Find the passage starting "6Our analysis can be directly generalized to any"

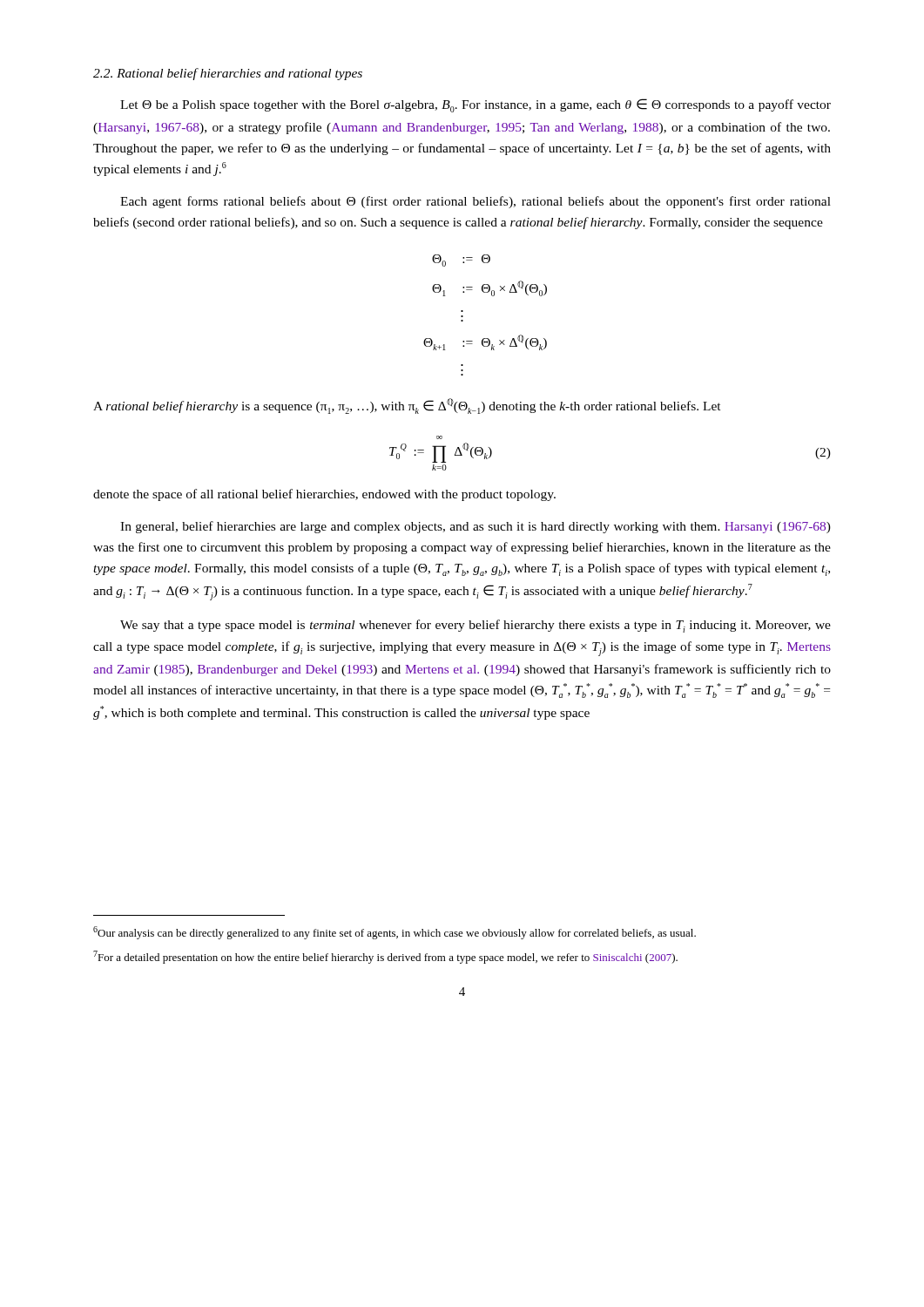pos(395,932)
